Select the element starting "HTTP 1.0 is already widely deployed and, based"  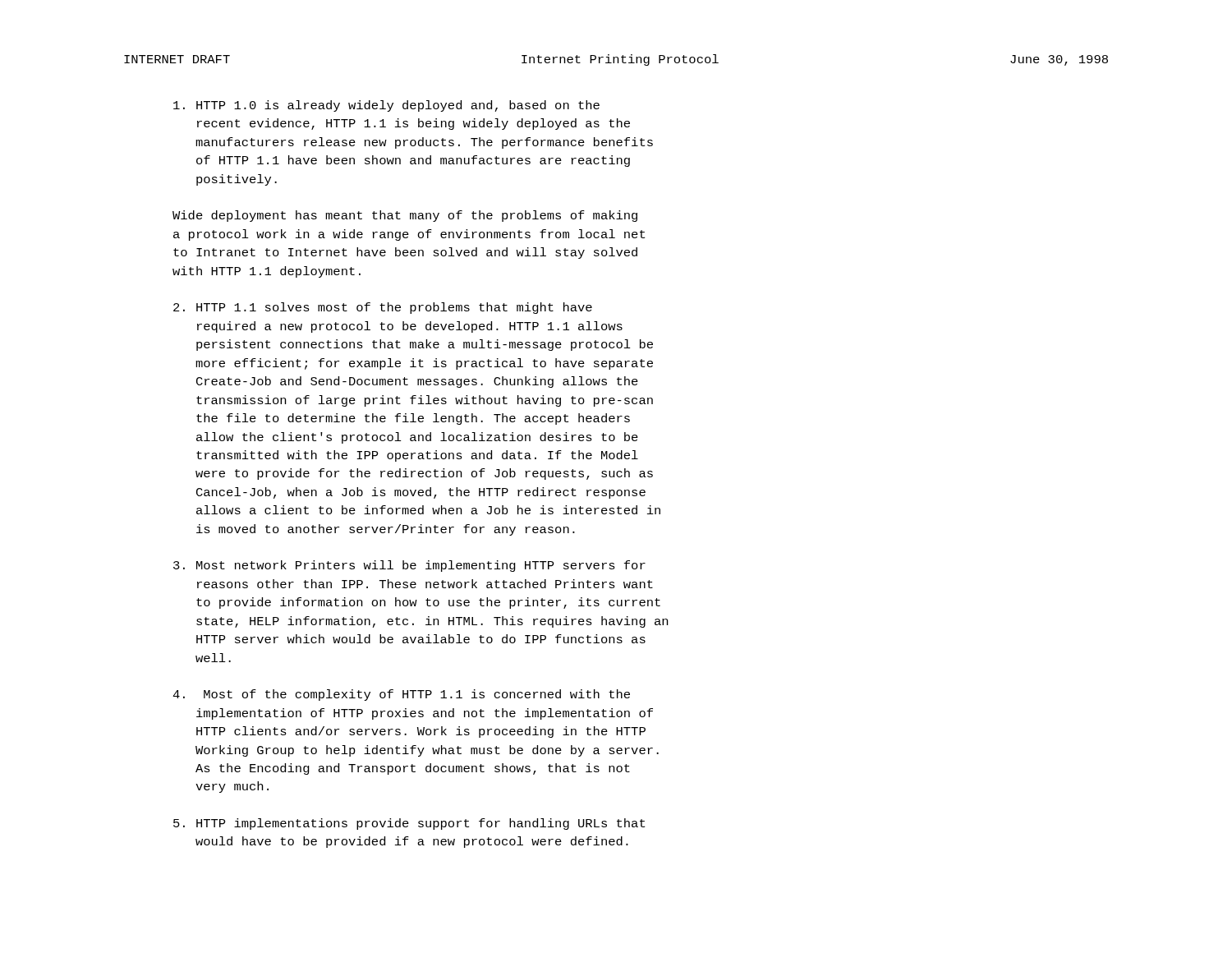click(x=413, y=143)
